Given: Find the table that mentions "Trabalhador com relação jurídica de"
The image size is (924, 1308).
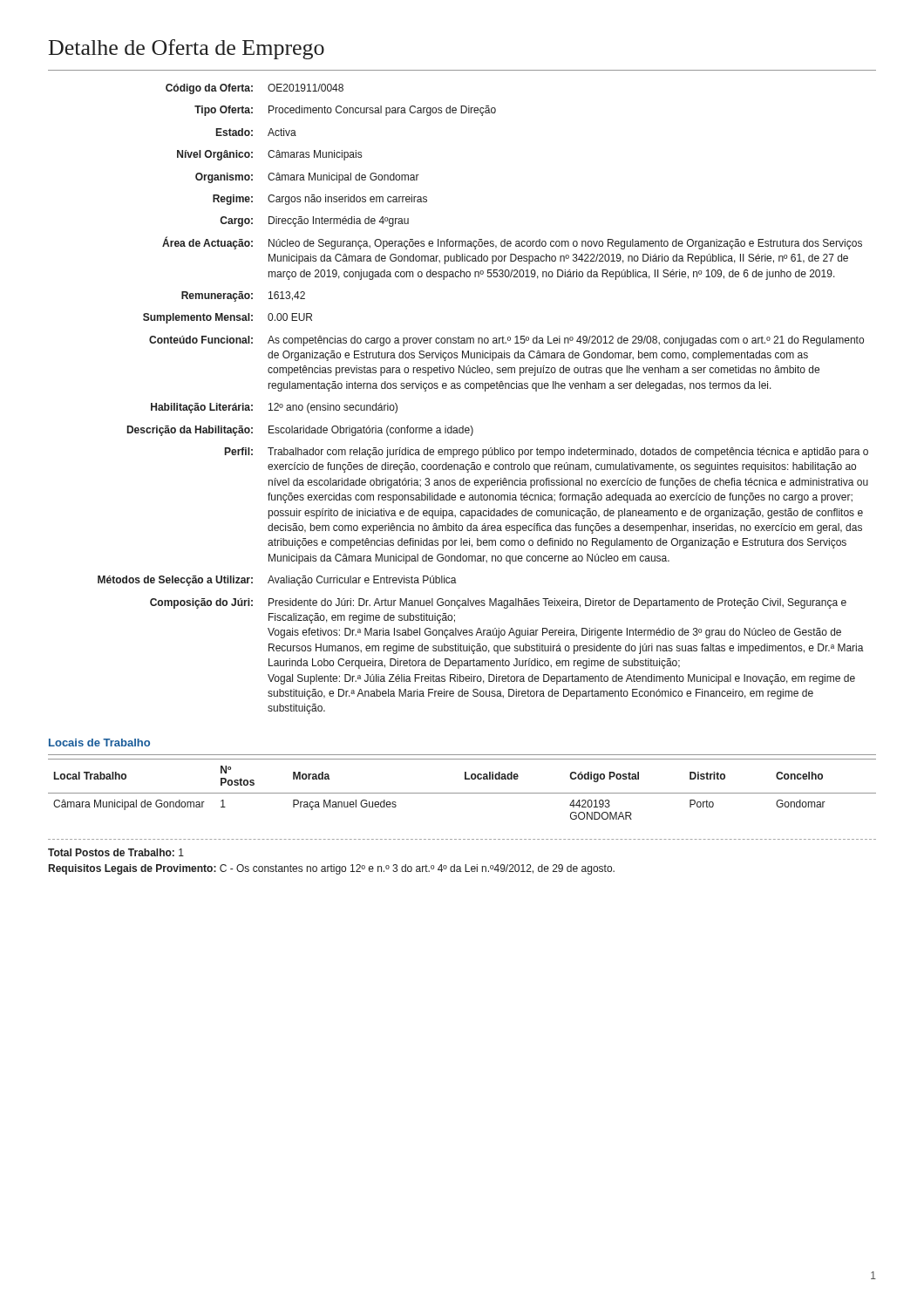Looking at the screenshot, I should [462, 399].
